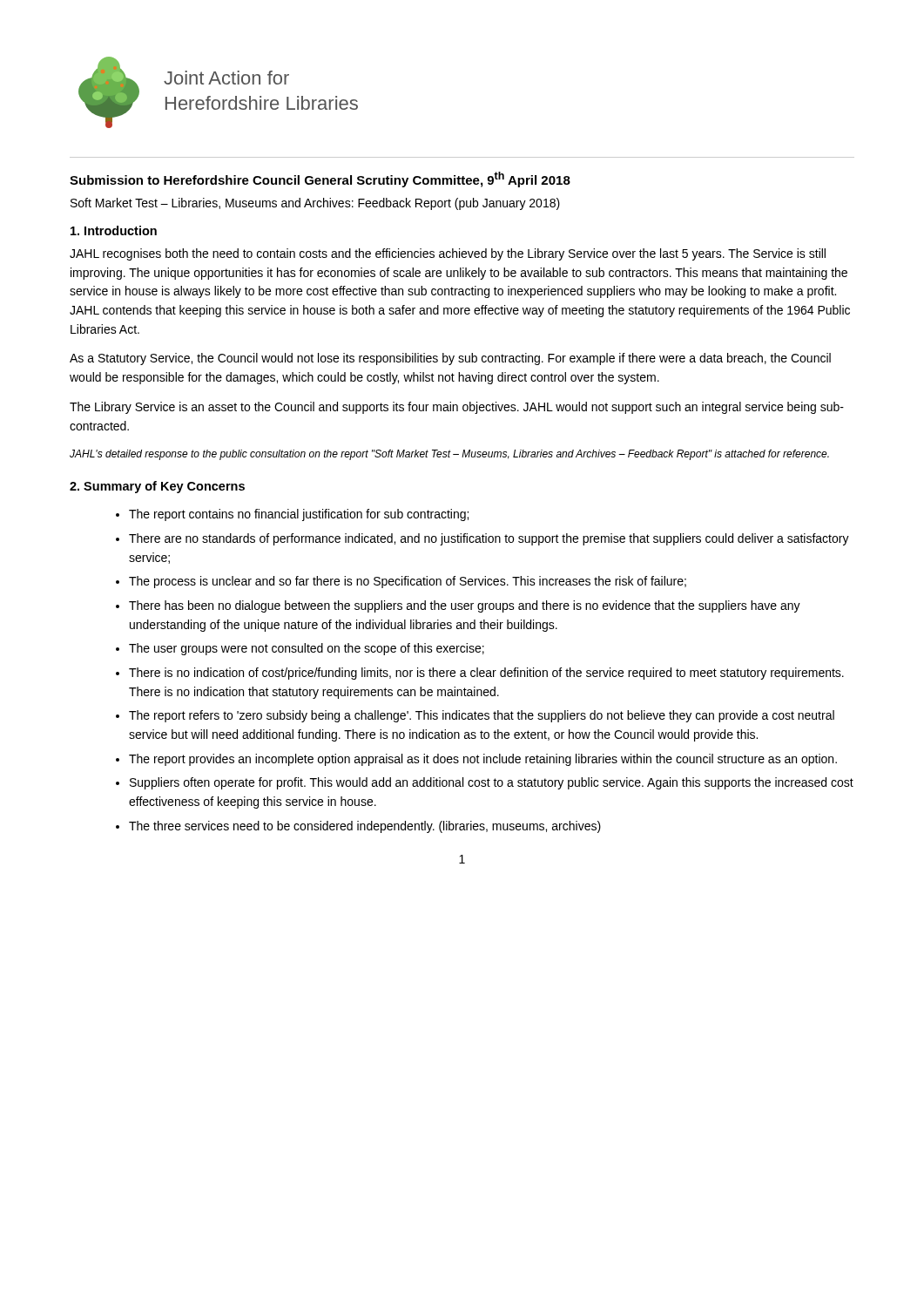Click on the block starting "The user groups were not consulted on"

pyautogui.click(x=307, y=649)
